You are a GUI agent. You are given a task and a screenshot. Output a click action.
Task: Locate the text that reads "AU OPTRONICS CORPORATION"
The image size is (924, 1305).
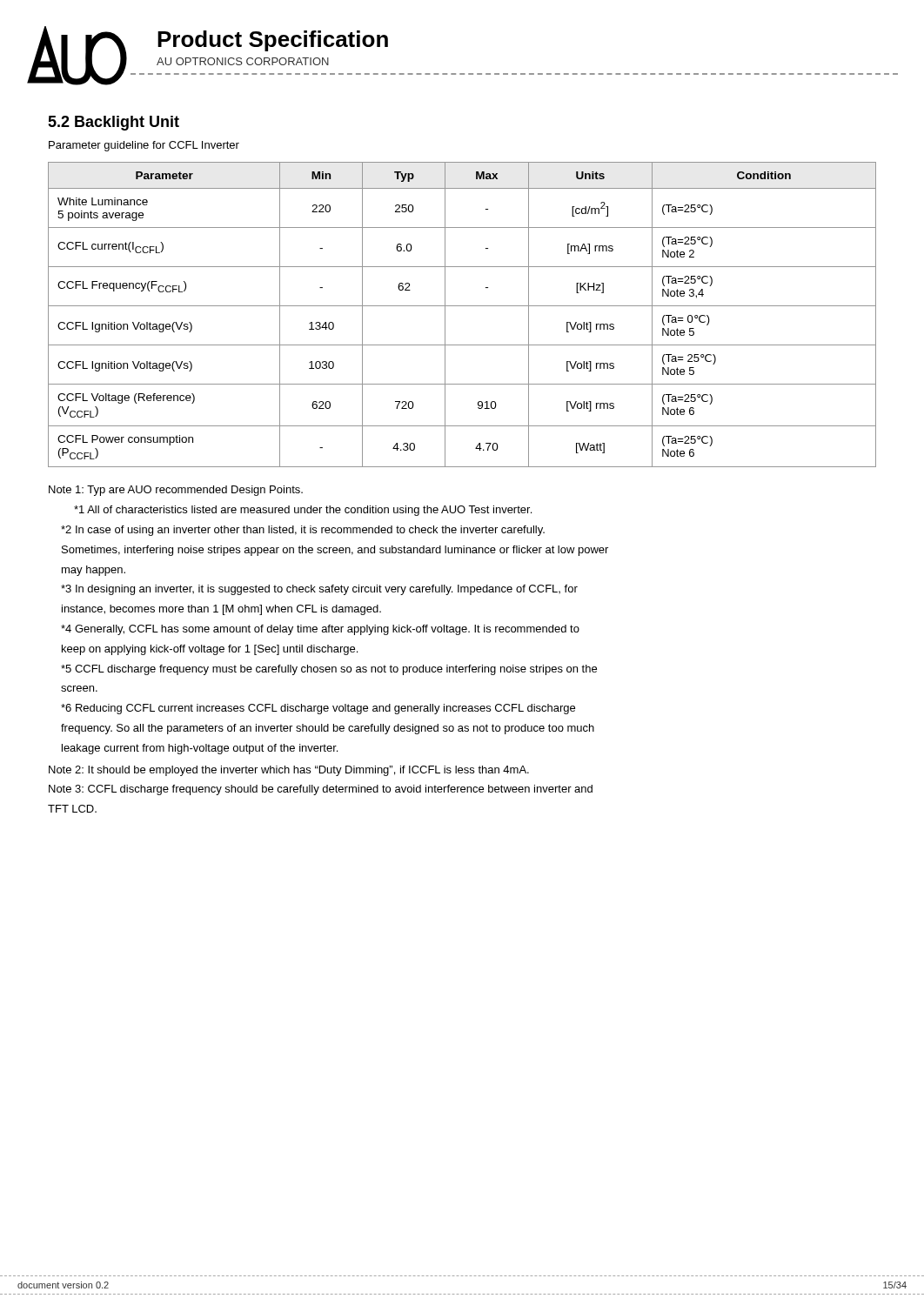[x=243, y=61]
